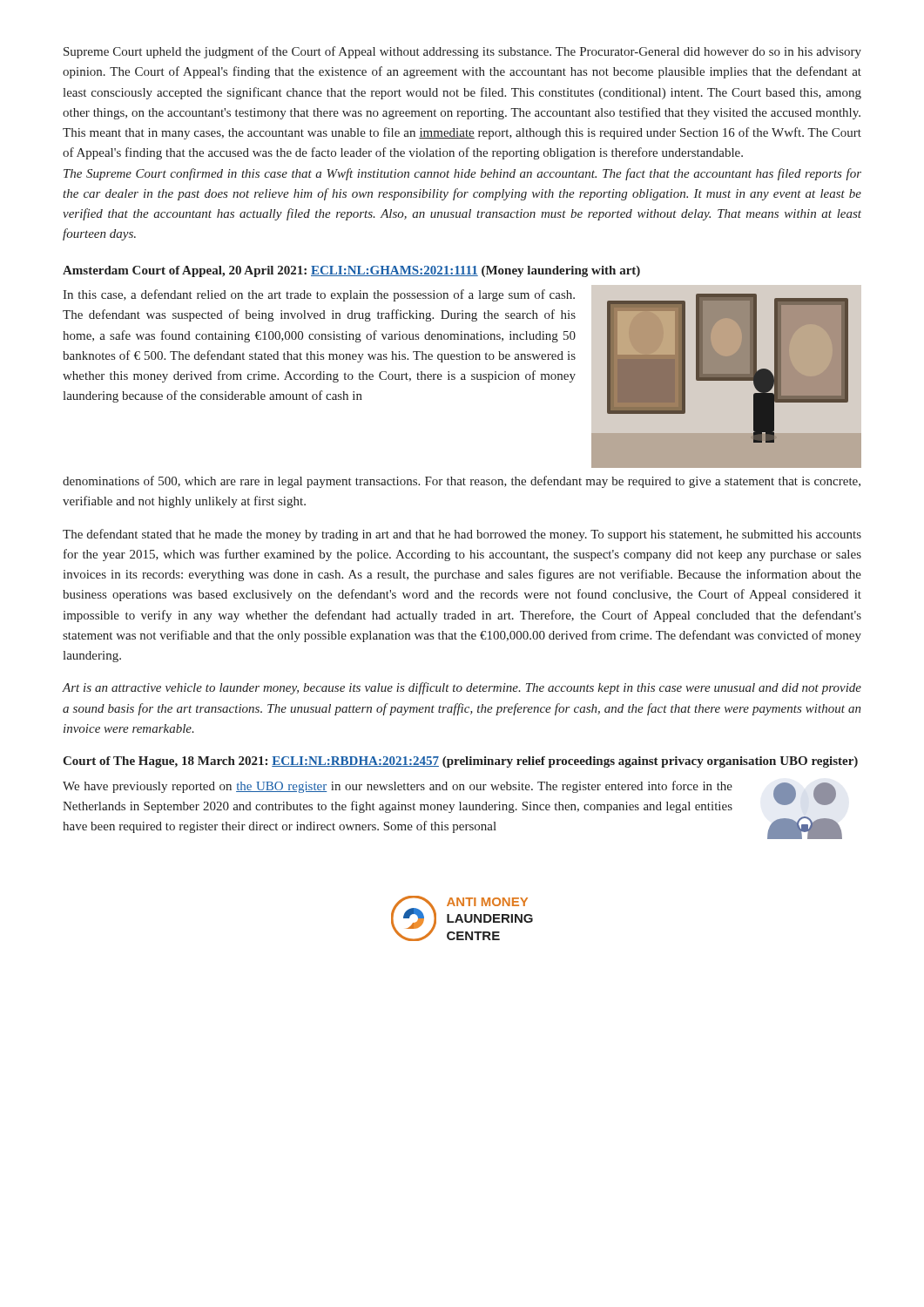The image size is (924, 1307).
Task: Find the logo
Action: [462, 918]
